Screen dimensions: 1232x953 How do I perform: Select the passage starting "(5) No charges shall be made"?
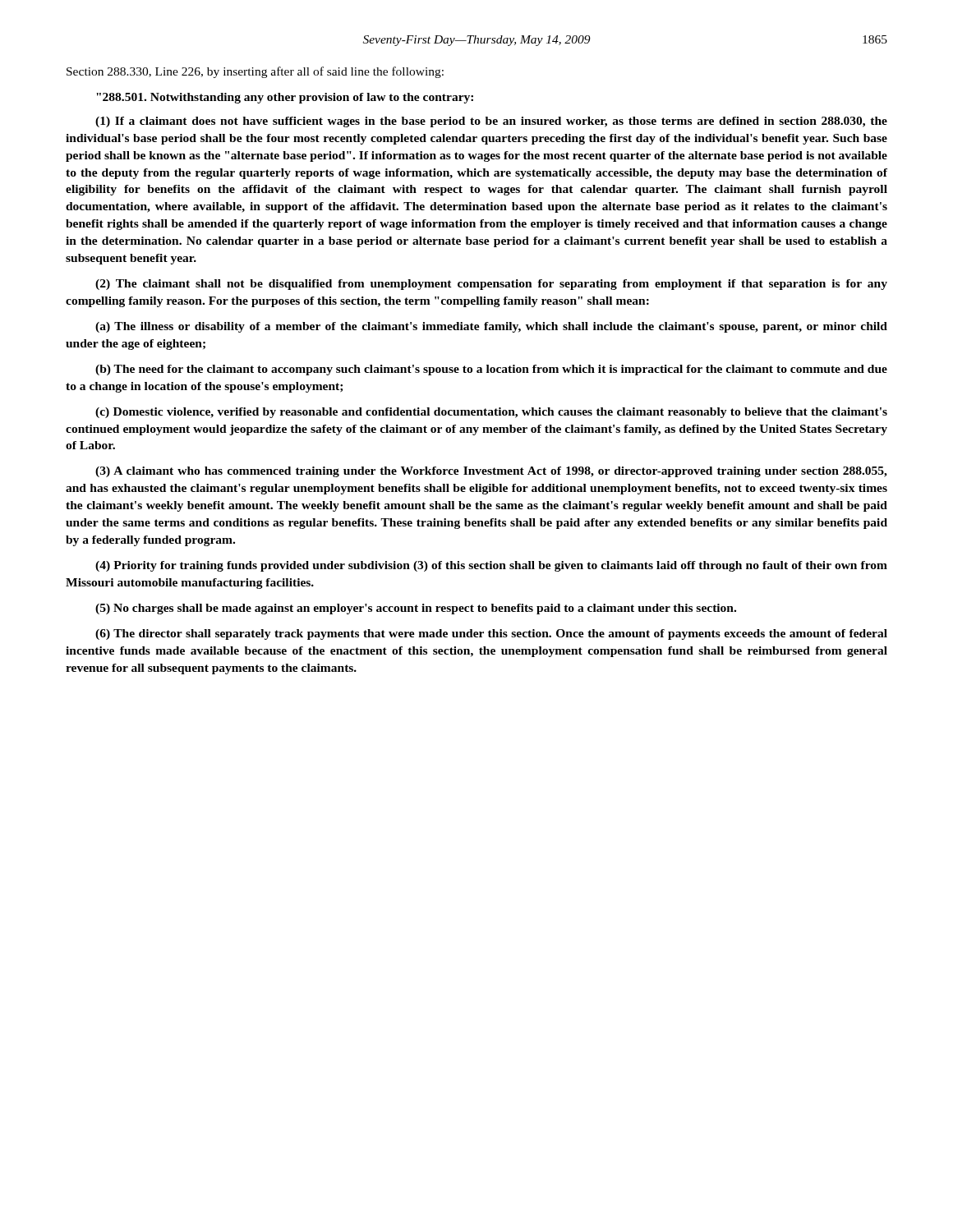[x=416, y=607]
